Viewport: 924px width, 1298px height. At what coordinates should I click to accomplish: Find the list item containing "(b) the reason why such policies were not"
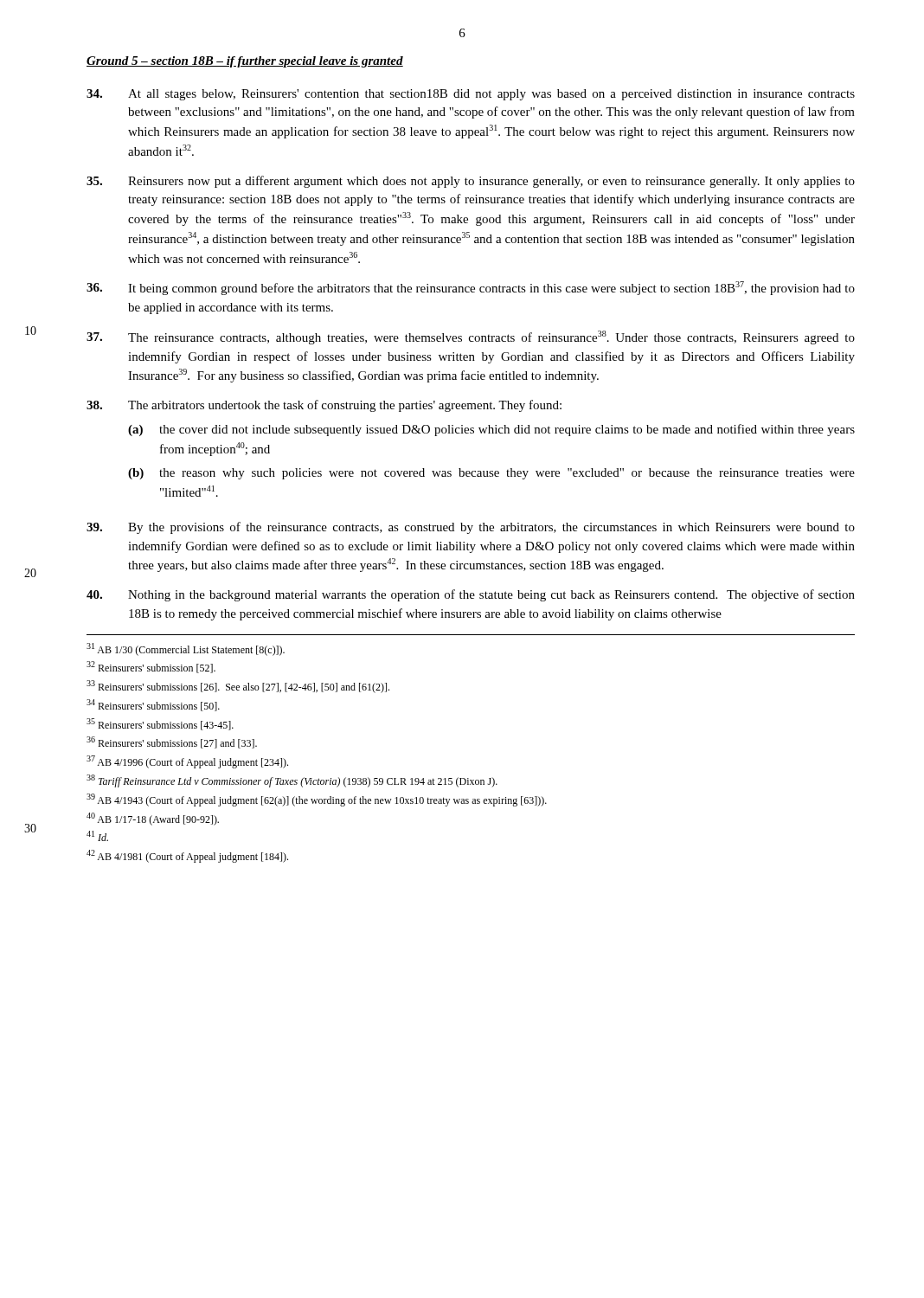[491, 483]
